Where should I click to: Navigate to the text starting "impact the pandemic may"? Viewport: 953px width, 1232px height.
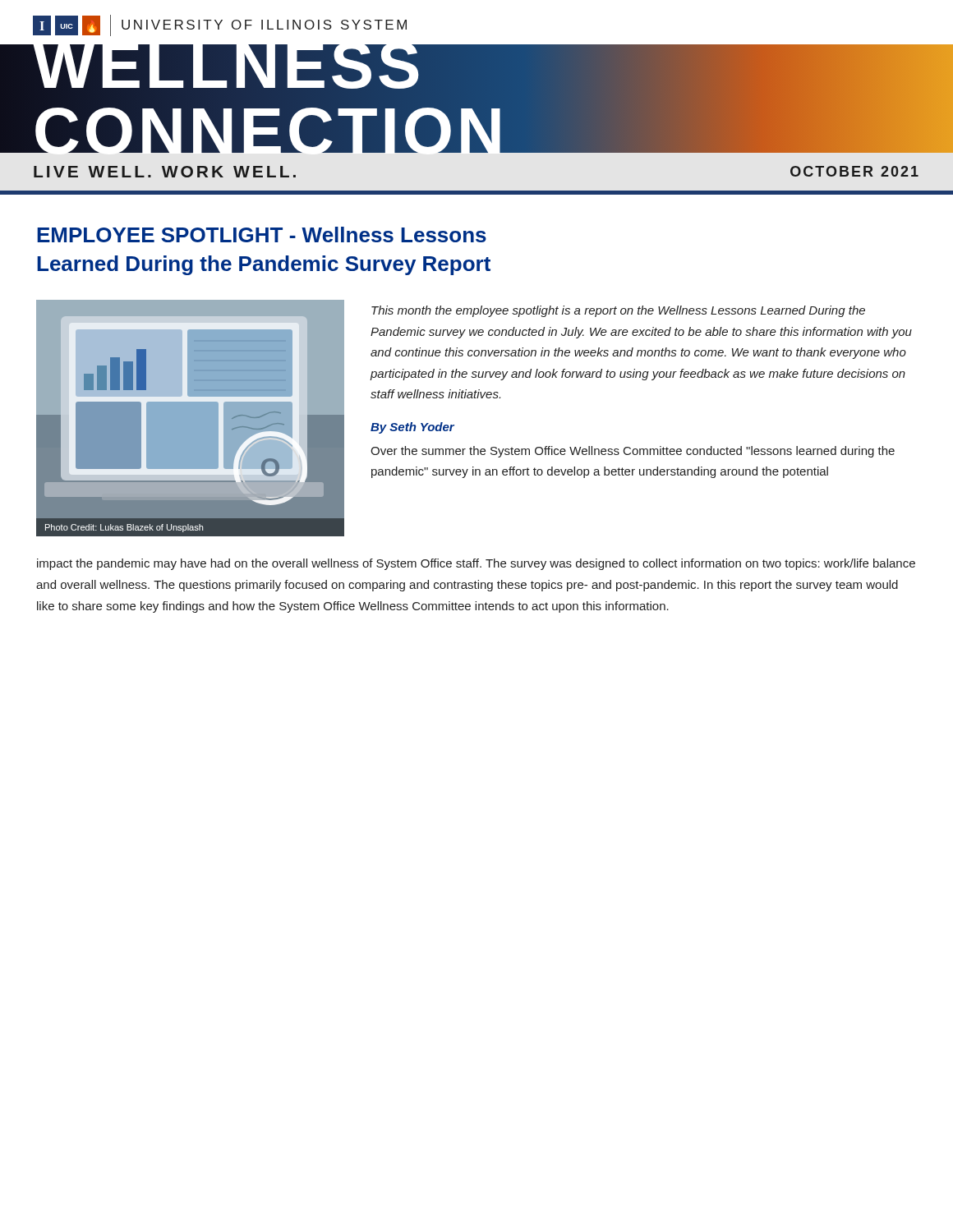pos(476,584)
